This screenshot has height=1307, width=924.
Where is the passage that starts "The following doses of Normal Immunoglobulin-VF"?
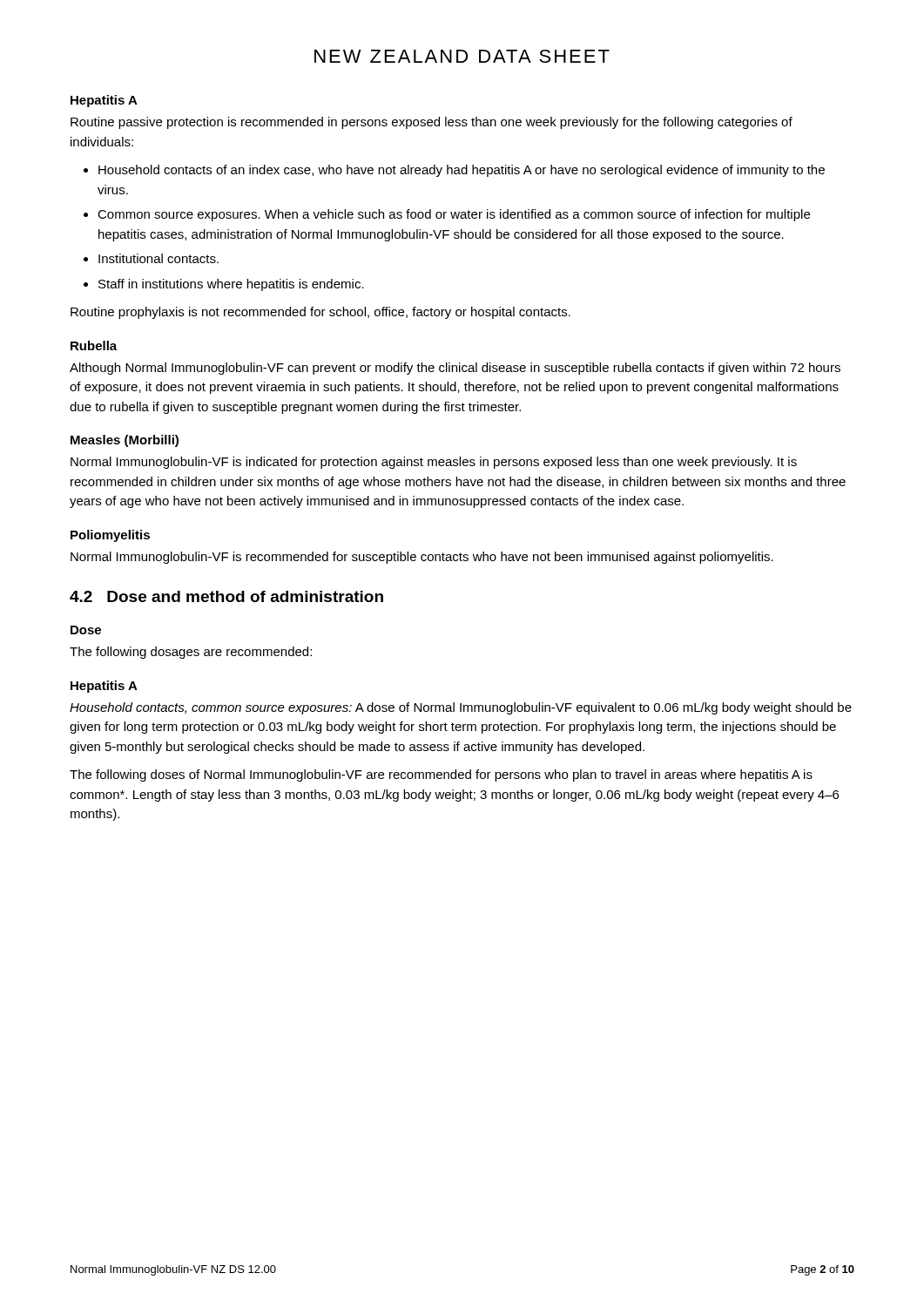(462, 794)
